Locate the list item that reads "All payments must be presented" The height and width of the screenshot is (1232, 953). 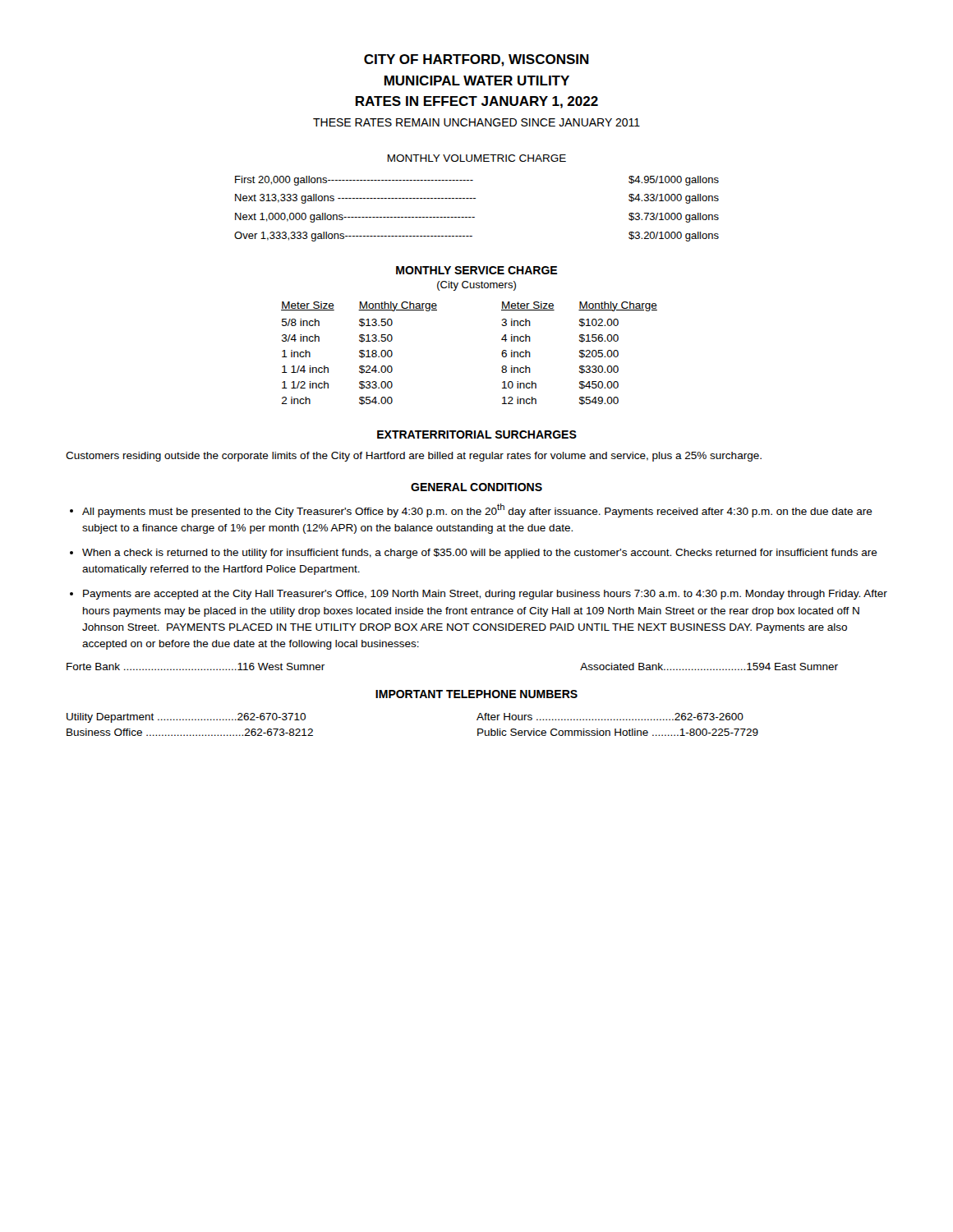point(477,518)
